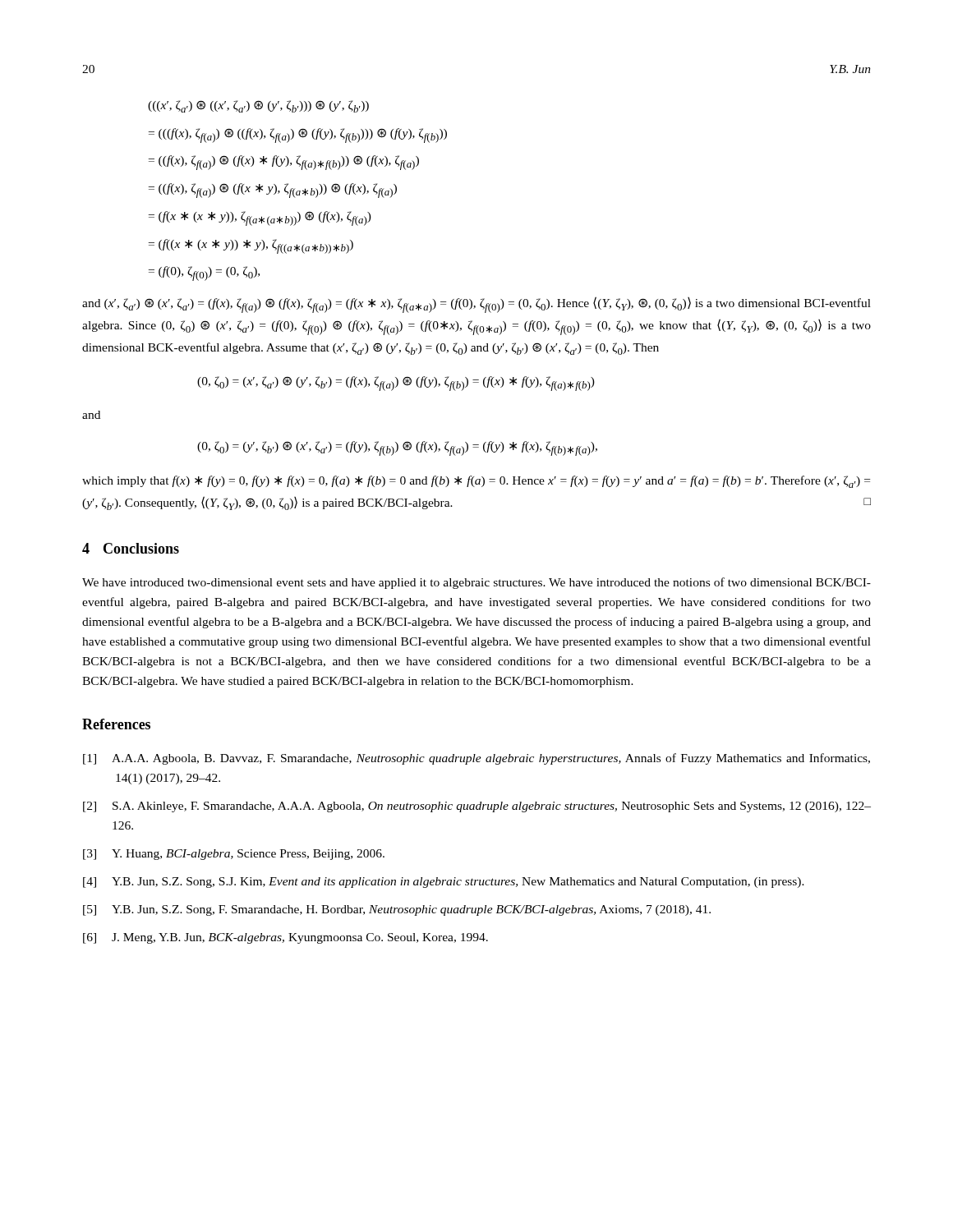Screen dimensions: 1232x953
Task: Click on the list item that says "[6] J. Meng, Y.B. Jun, BCK-algebras,"
Action: (476, 937)
